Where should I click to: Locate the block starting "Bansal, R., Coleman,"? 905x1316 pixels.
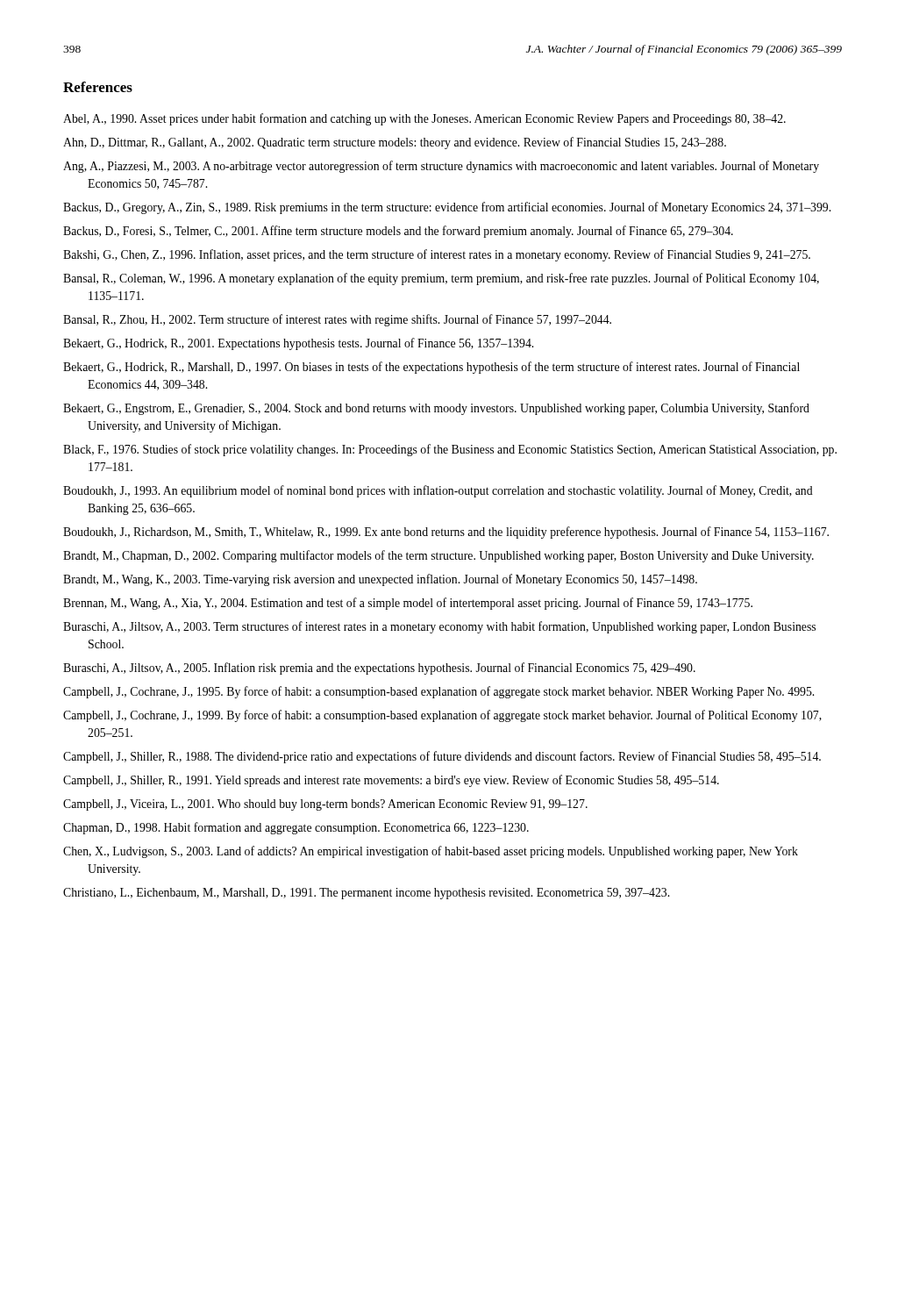(452, 288)
